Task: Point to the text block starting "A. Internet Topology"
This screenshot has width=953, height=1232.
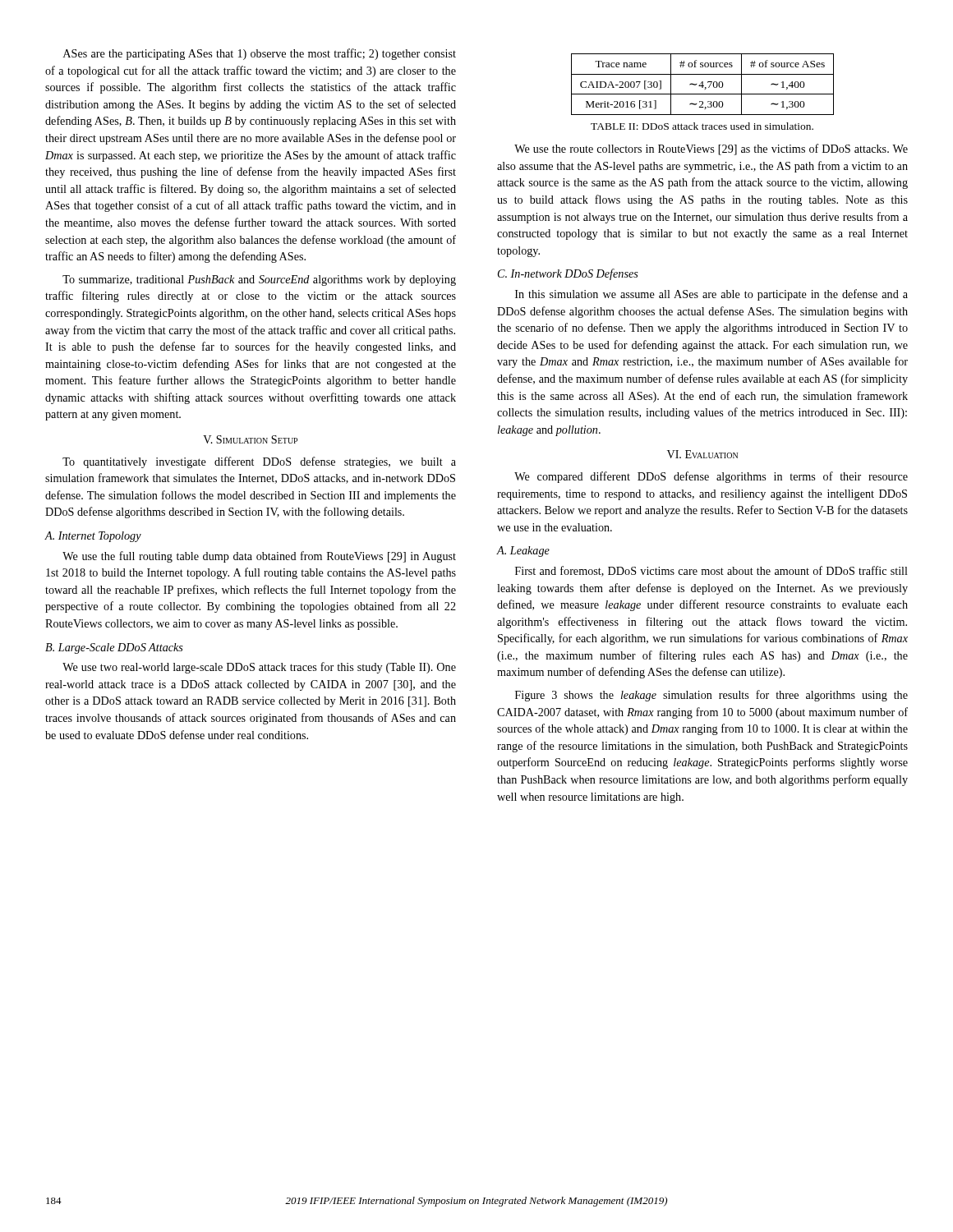Action: [93, 537]
